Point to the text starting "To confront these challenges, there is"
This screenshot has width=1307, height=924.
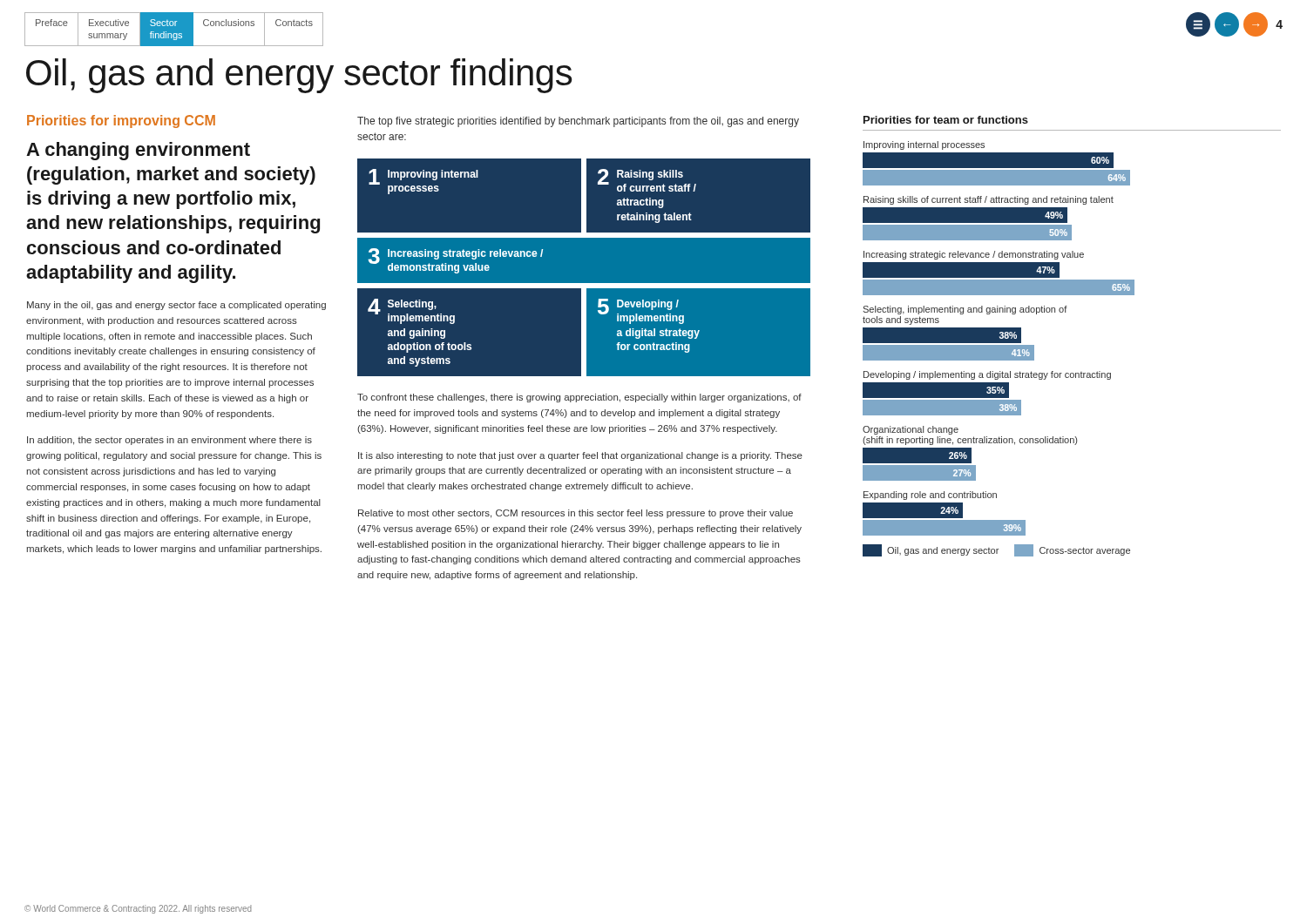tap(579, 413)
